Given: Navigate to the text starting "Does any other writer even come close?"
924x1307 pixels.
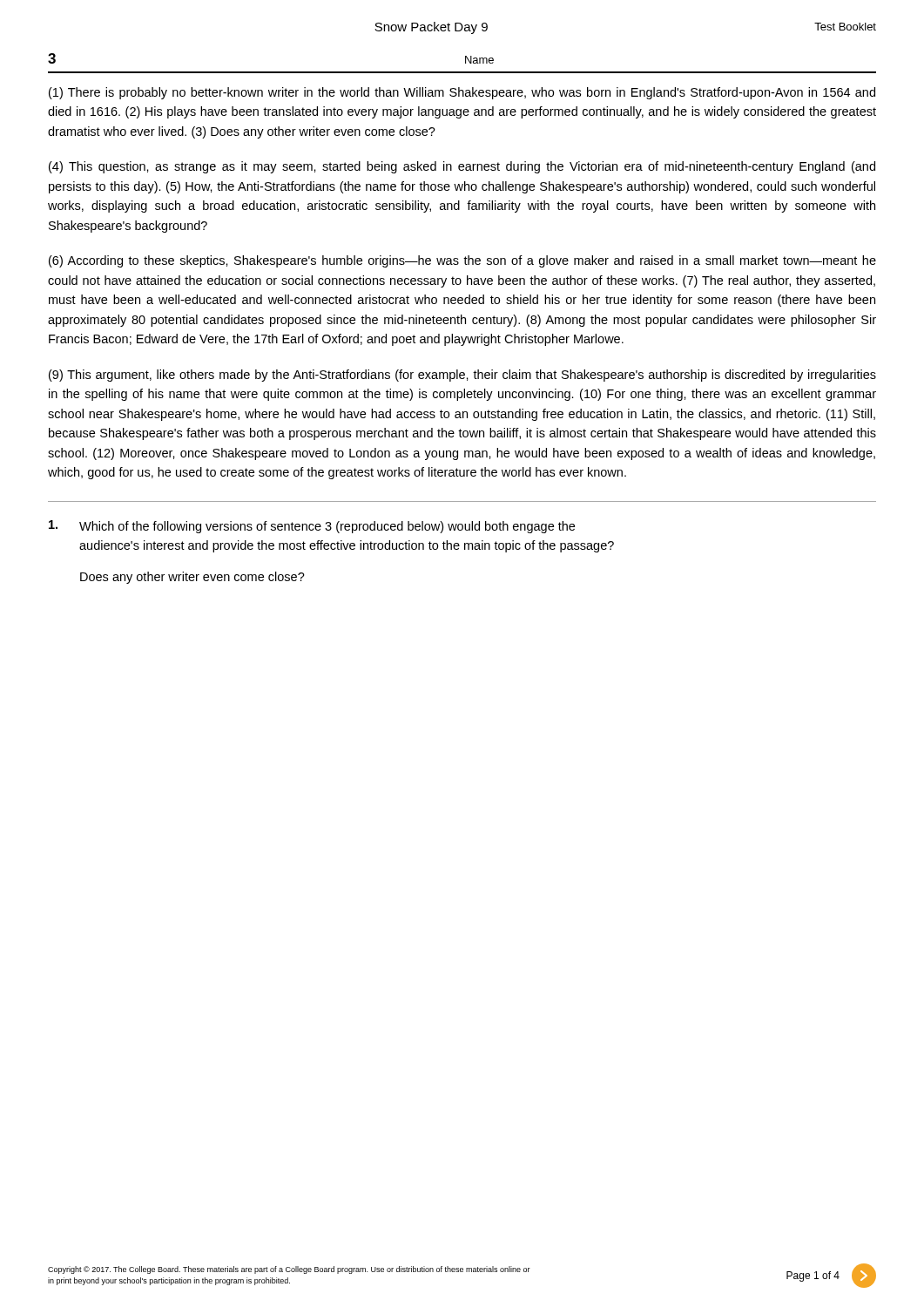Looking at the screenshot, I should pos(192,577).
